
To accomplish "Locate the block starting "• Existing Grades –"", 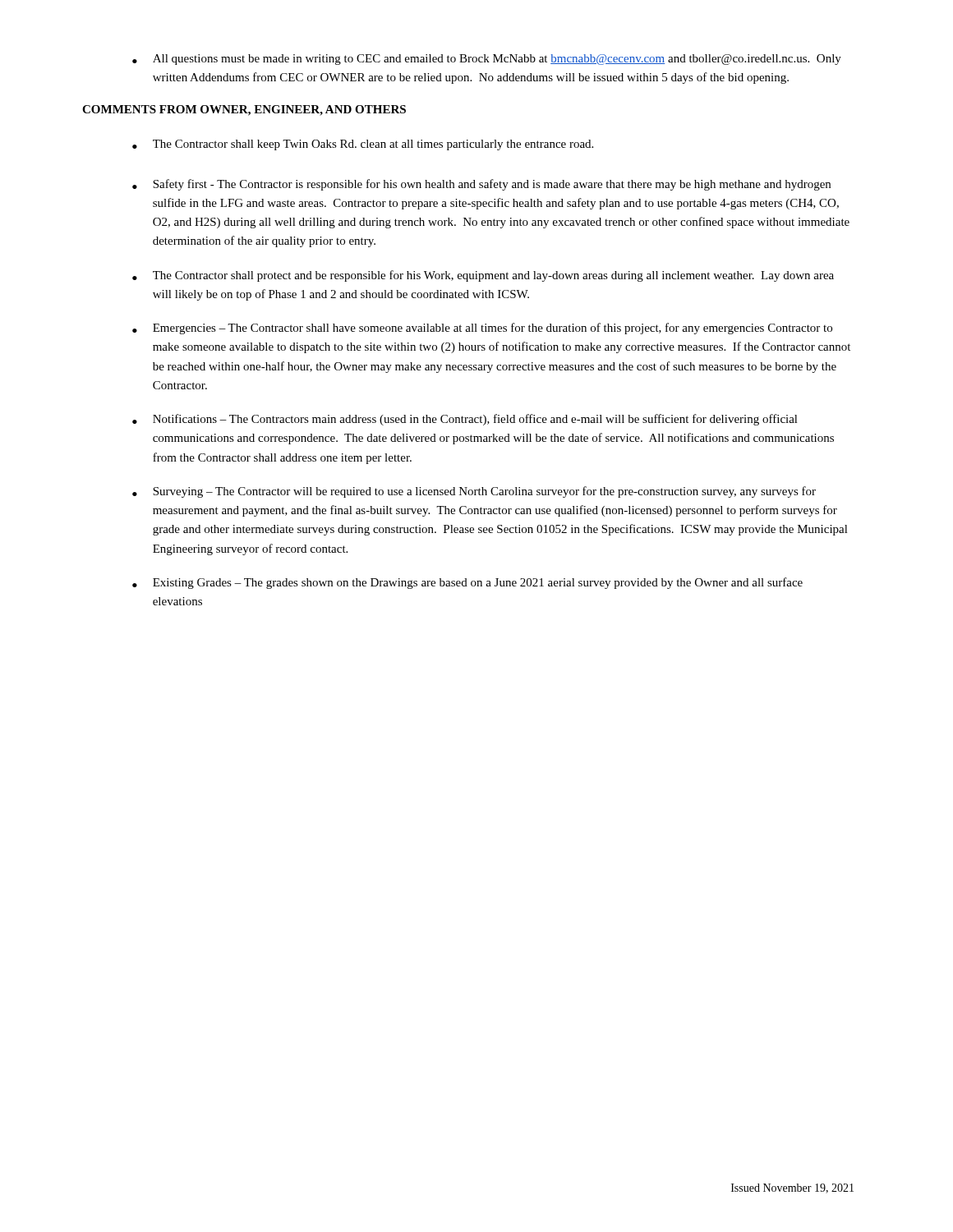I will click(x=493, y=592).
